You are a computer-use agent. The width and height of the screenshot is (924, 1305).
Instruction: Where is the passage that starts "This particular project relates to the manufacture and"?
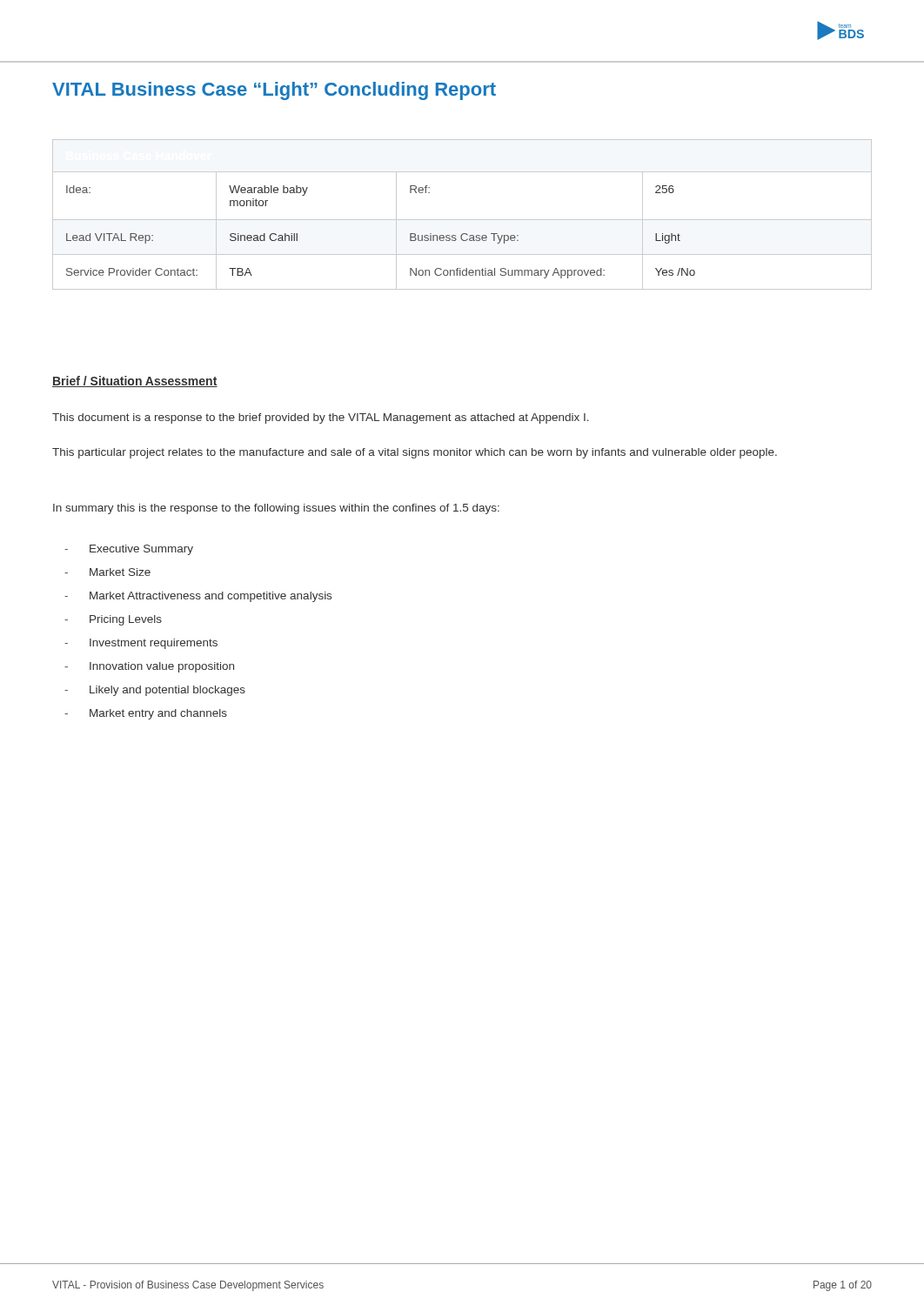pos(415,452)
